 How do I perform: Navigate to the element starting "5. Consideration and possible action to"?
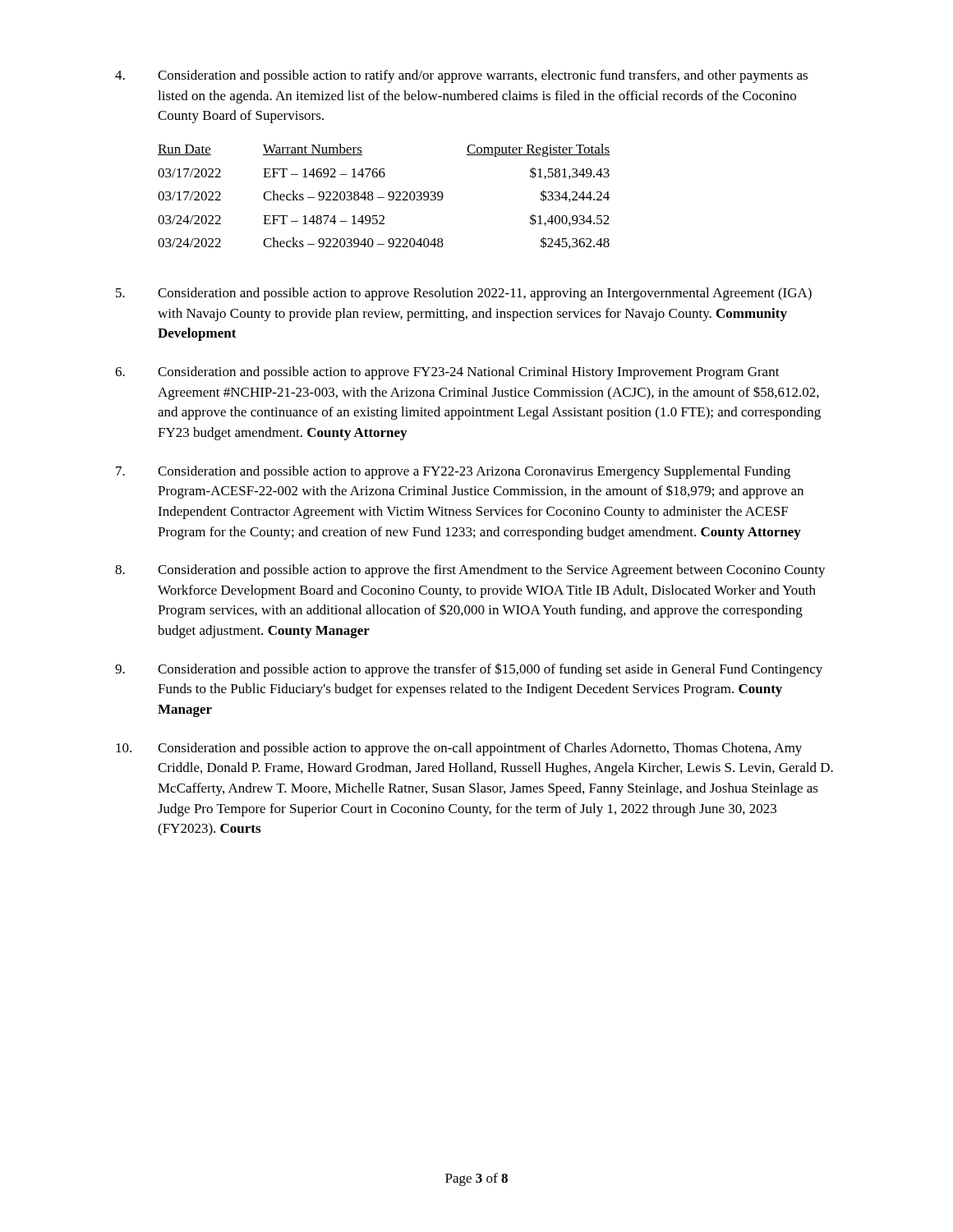coord(476,314)
